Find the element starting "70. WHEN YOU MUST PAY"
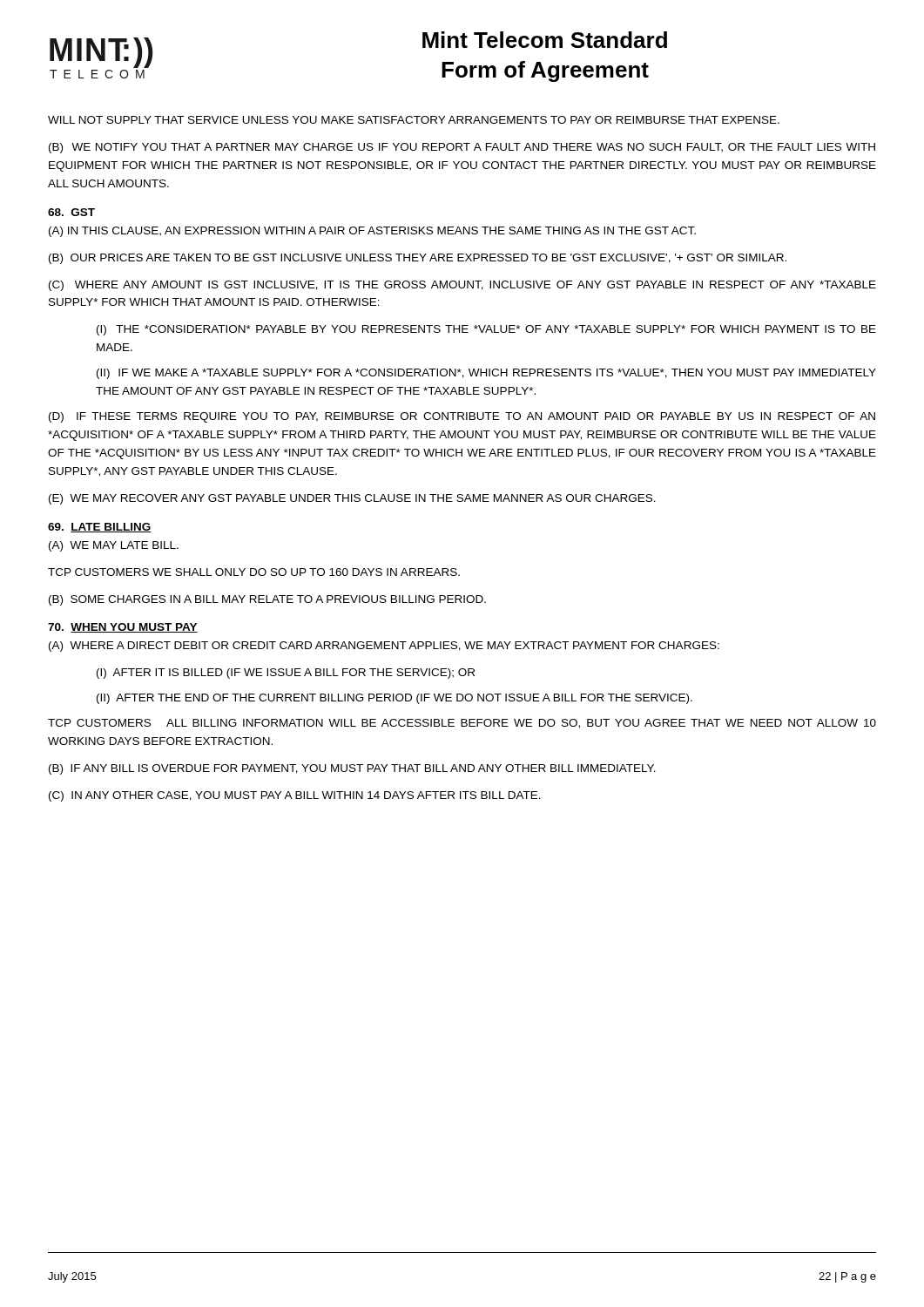 [x=123, y=627]
